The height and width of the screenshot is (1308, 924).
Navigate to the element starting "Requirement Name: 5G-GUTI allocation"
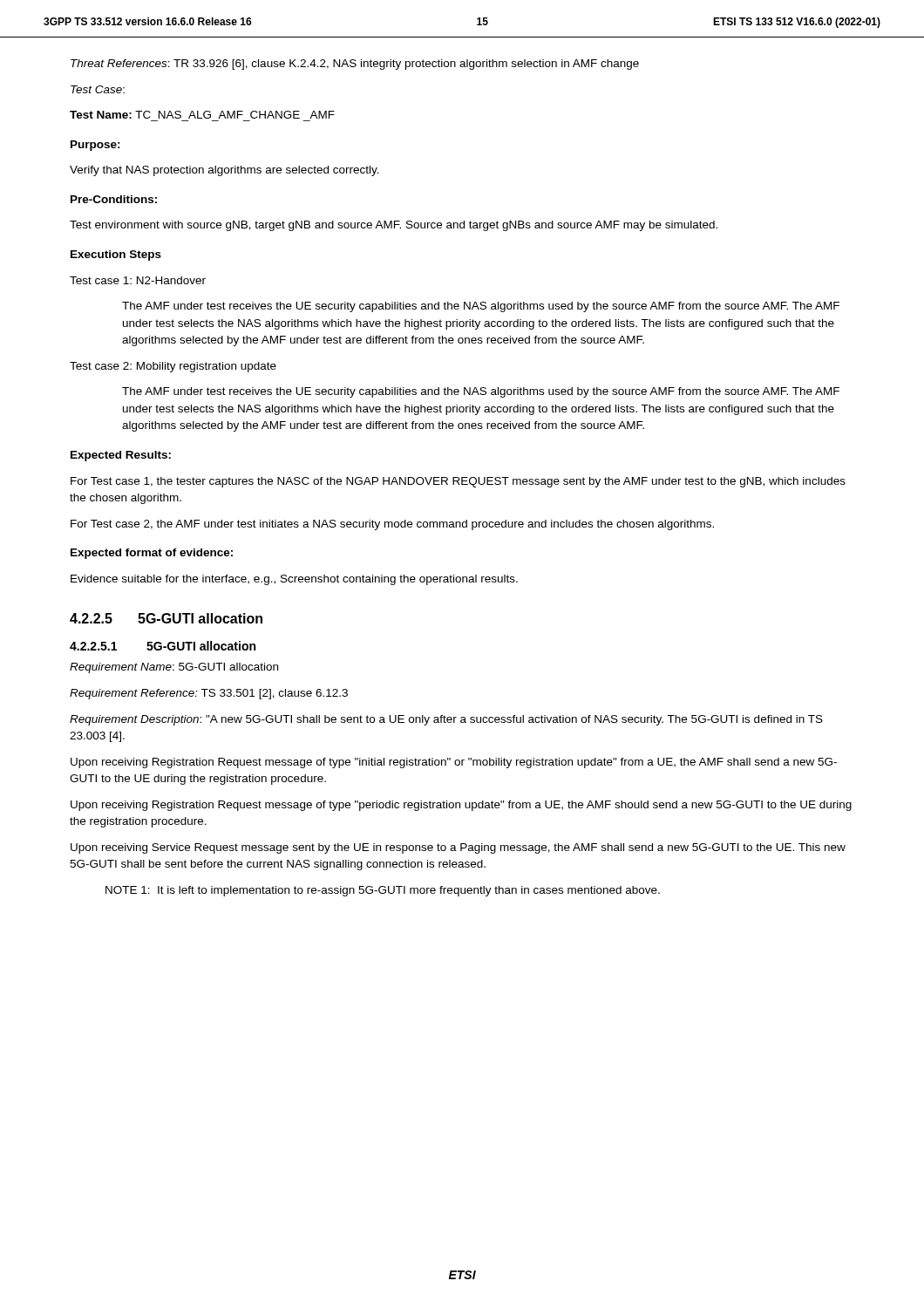click(x=174, y=667)
